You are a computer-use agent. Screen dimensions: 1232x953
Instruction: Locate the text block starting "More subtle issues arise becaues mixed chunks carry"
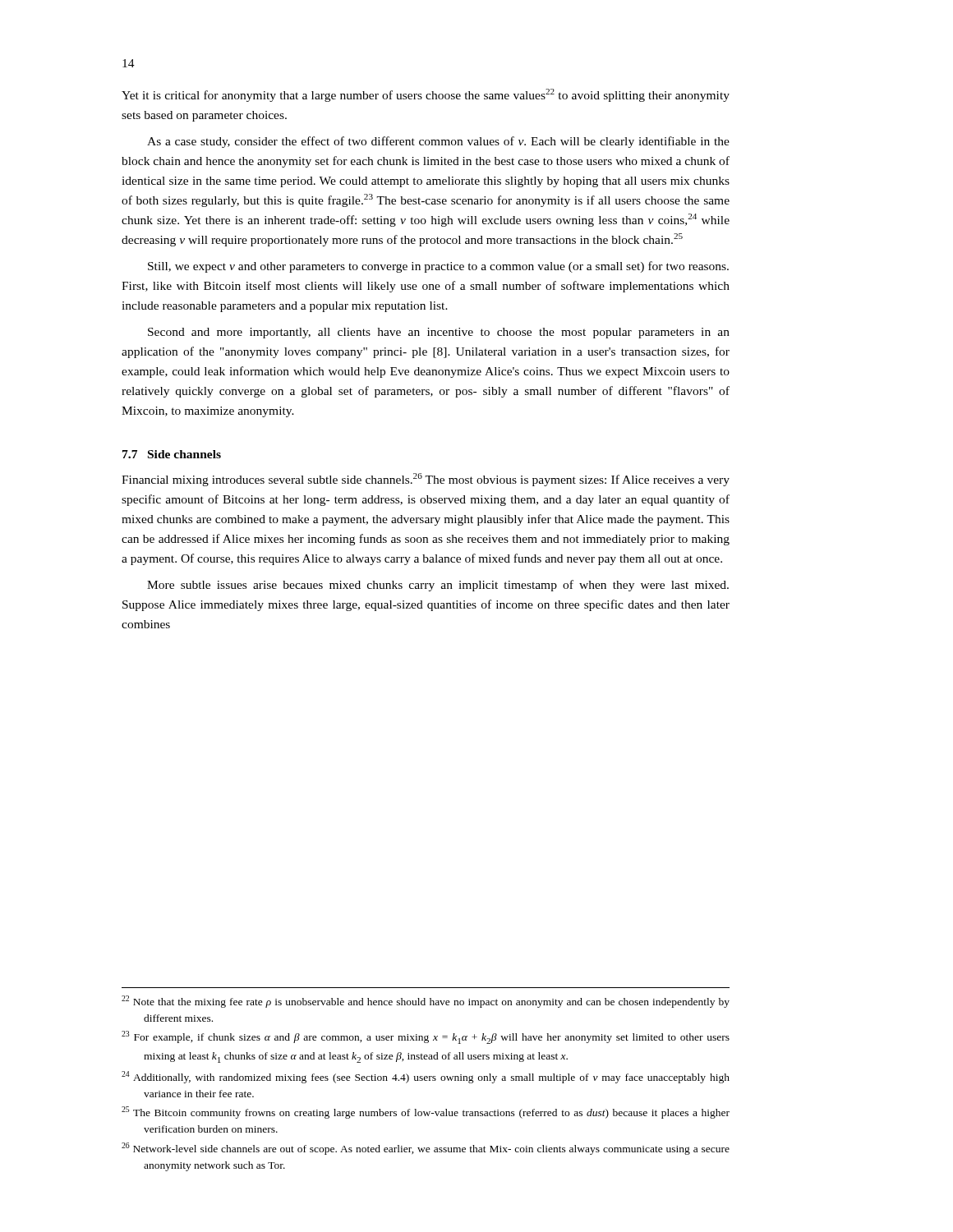point(426,605)
